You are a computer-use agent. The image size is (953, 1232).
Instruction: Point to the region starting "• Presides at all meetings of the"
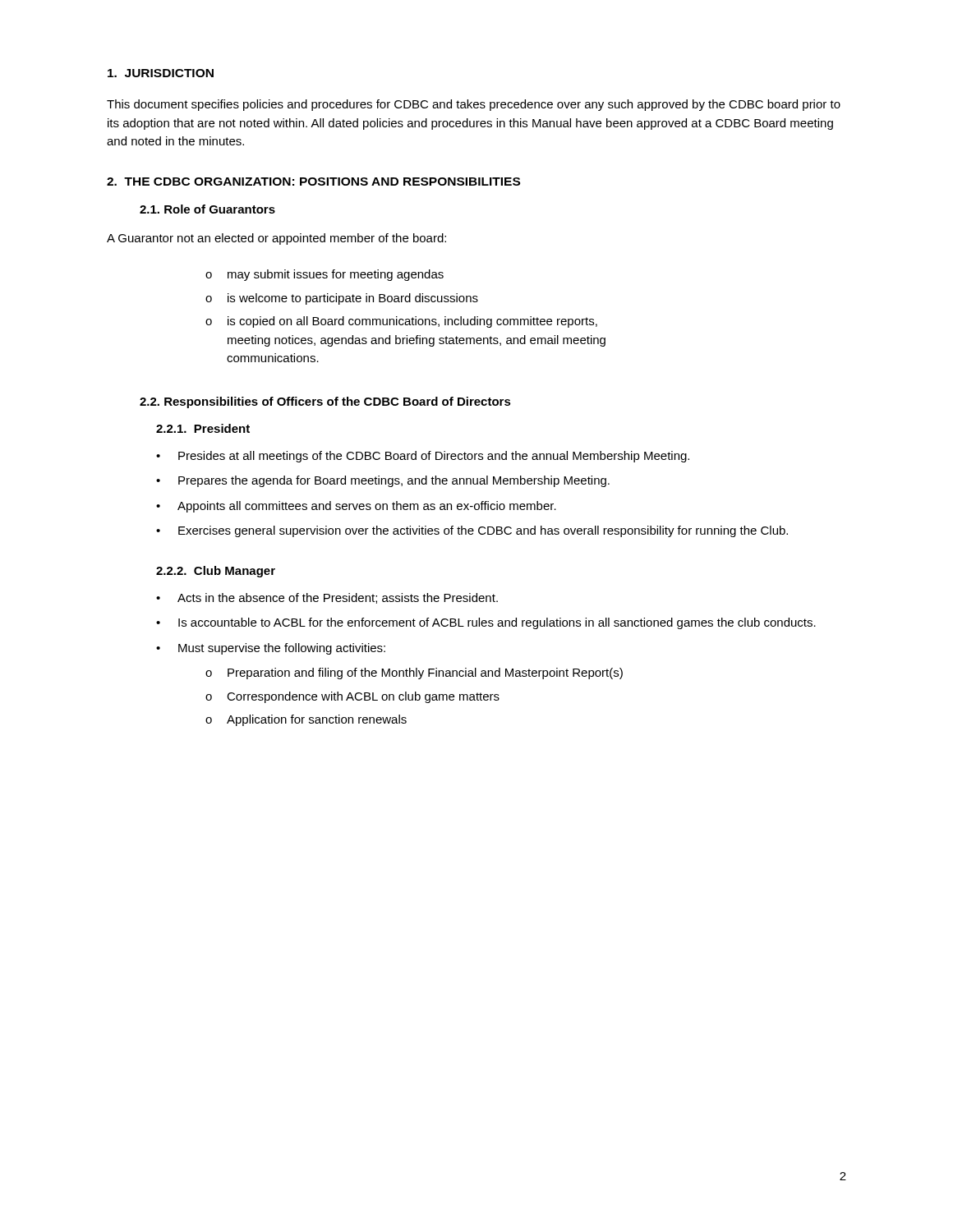[x=423, y=456]
